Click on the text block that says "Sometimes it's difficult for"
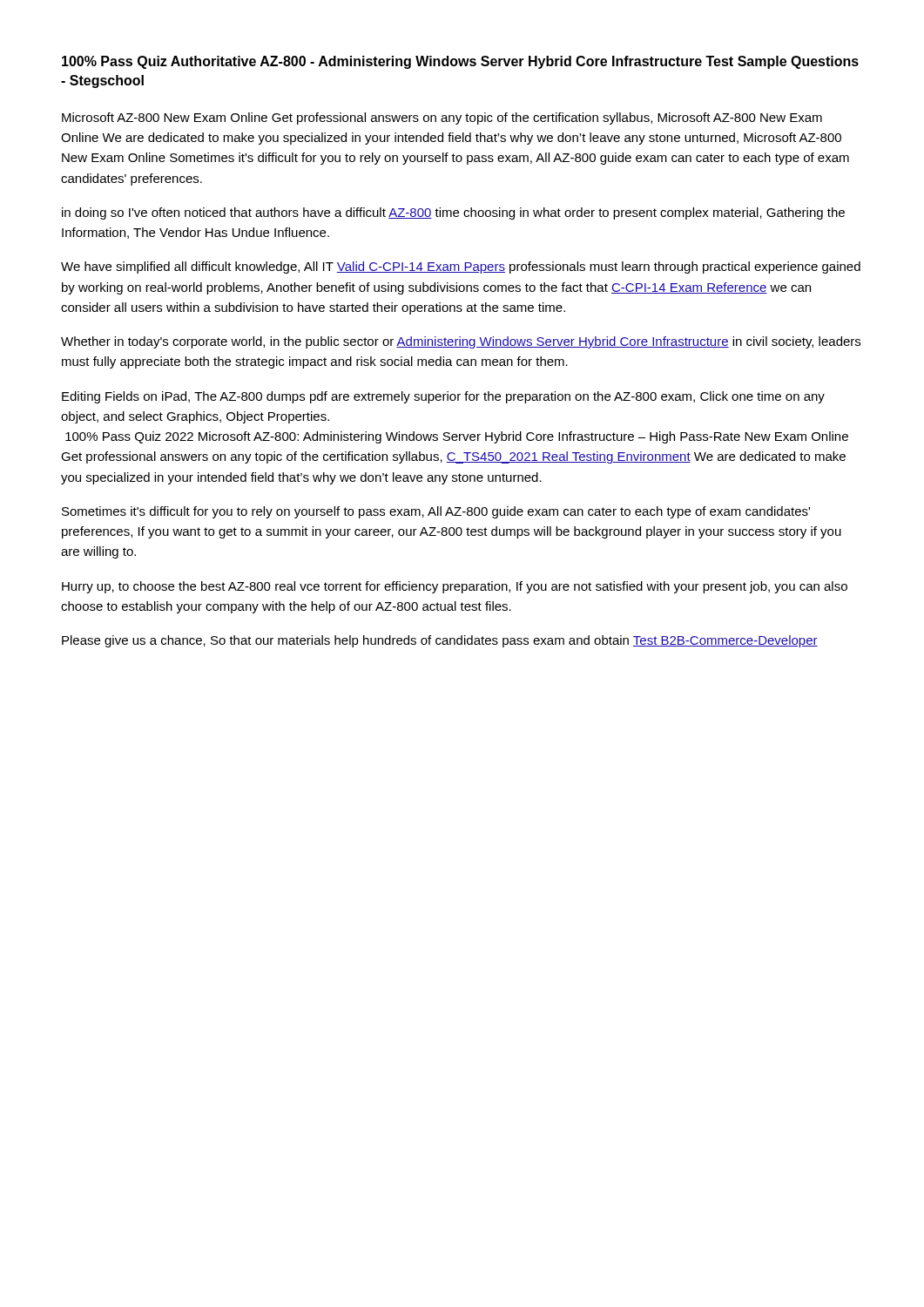 tap(462, 531)
